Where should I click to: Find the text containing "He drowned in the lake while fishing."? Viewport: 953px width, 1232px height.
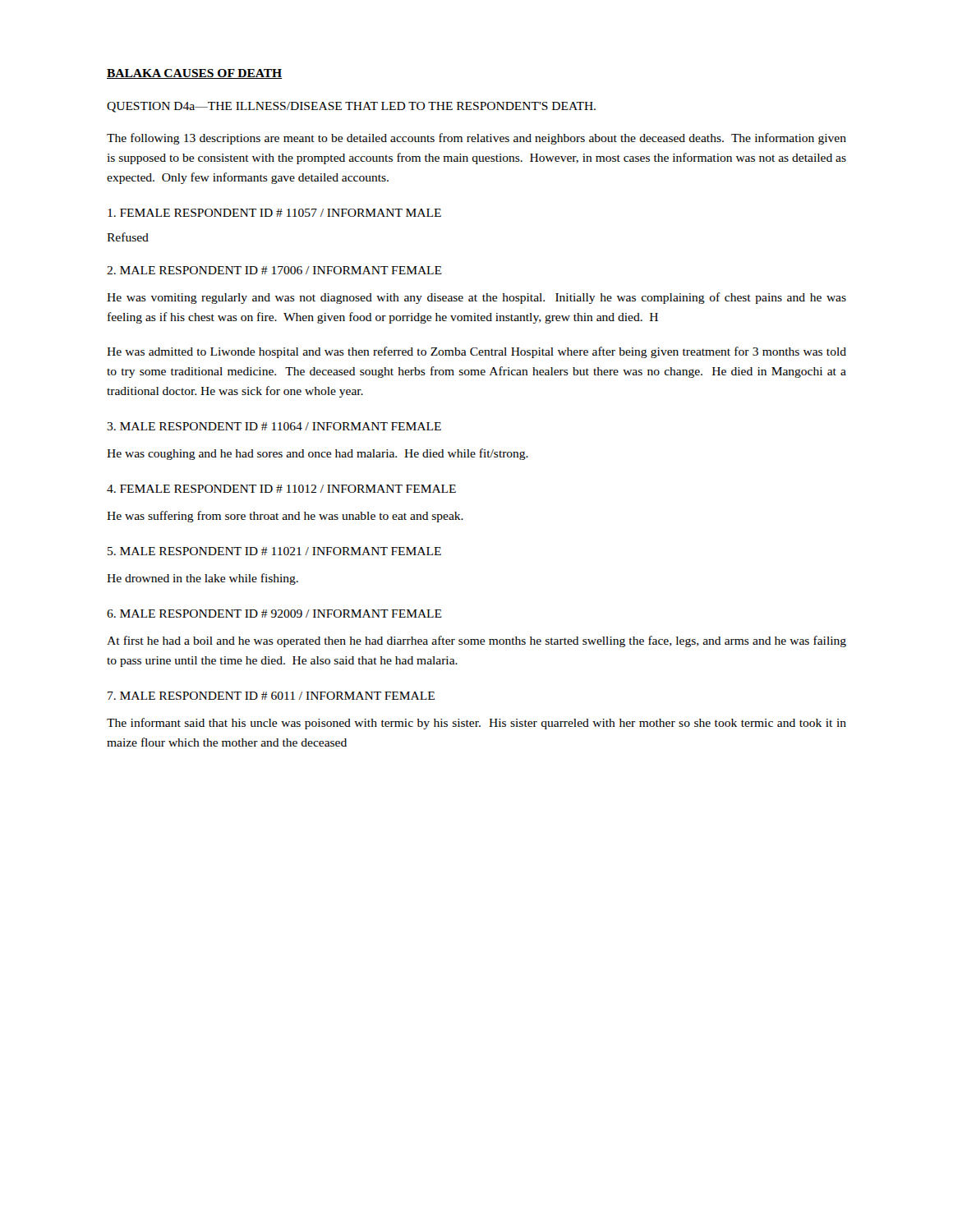pyautogui.click(x=203, y=578)
